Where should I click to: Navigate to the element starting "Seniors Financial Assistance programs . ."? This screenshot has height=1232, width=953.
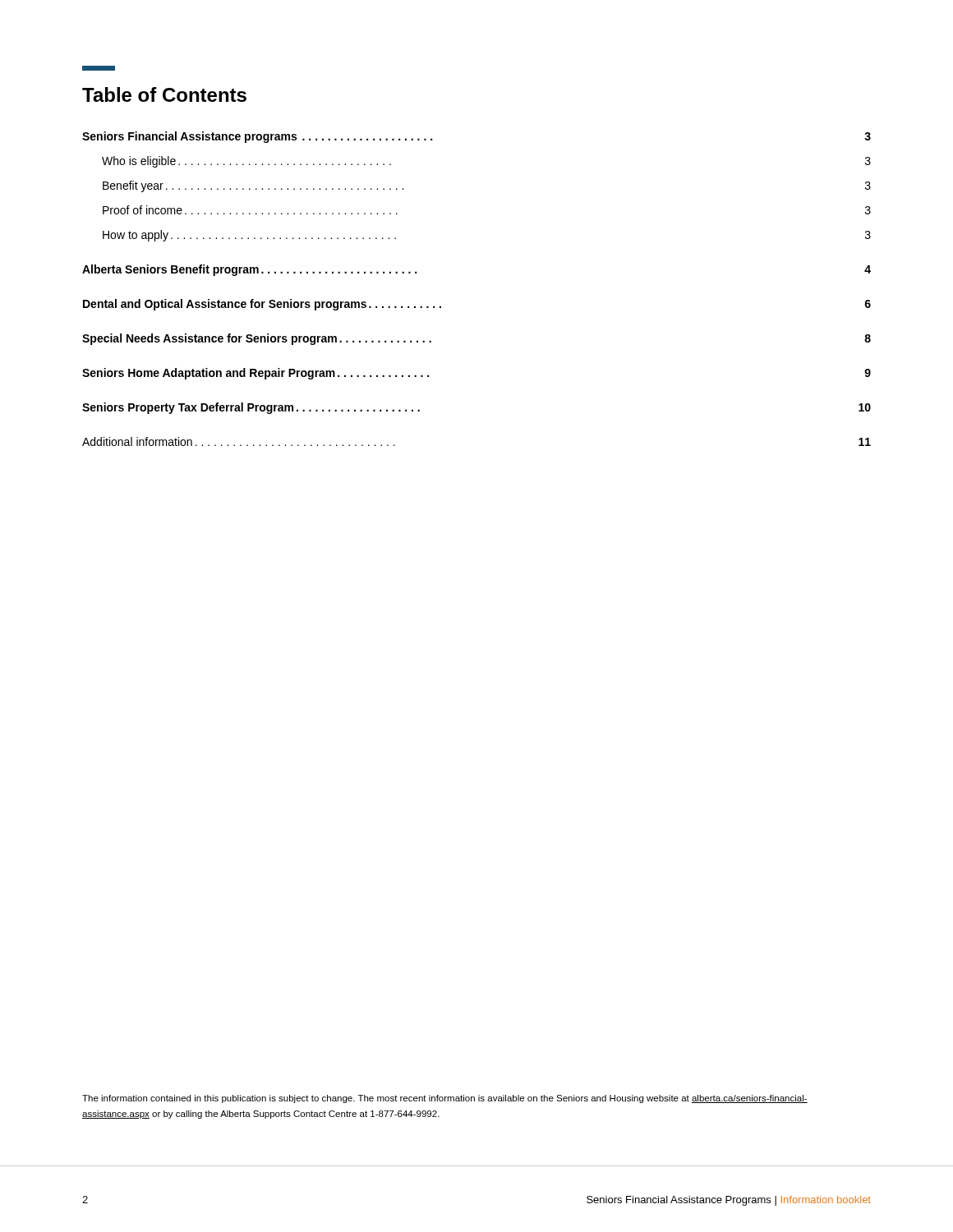(192, 137)
